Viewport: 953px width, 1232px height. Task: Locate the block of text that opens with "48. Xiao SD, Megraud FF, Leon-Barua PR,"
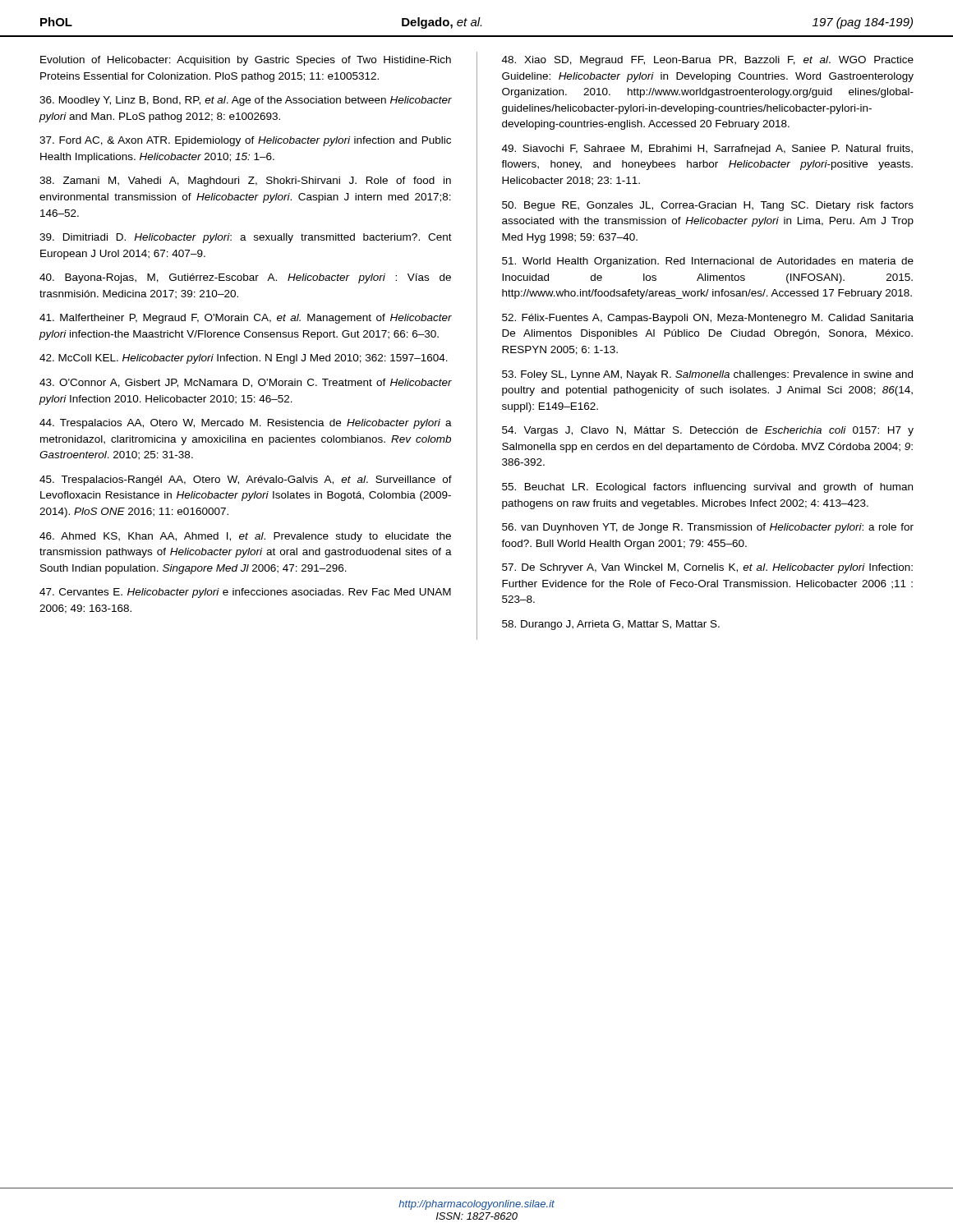[x=708, y=92]
